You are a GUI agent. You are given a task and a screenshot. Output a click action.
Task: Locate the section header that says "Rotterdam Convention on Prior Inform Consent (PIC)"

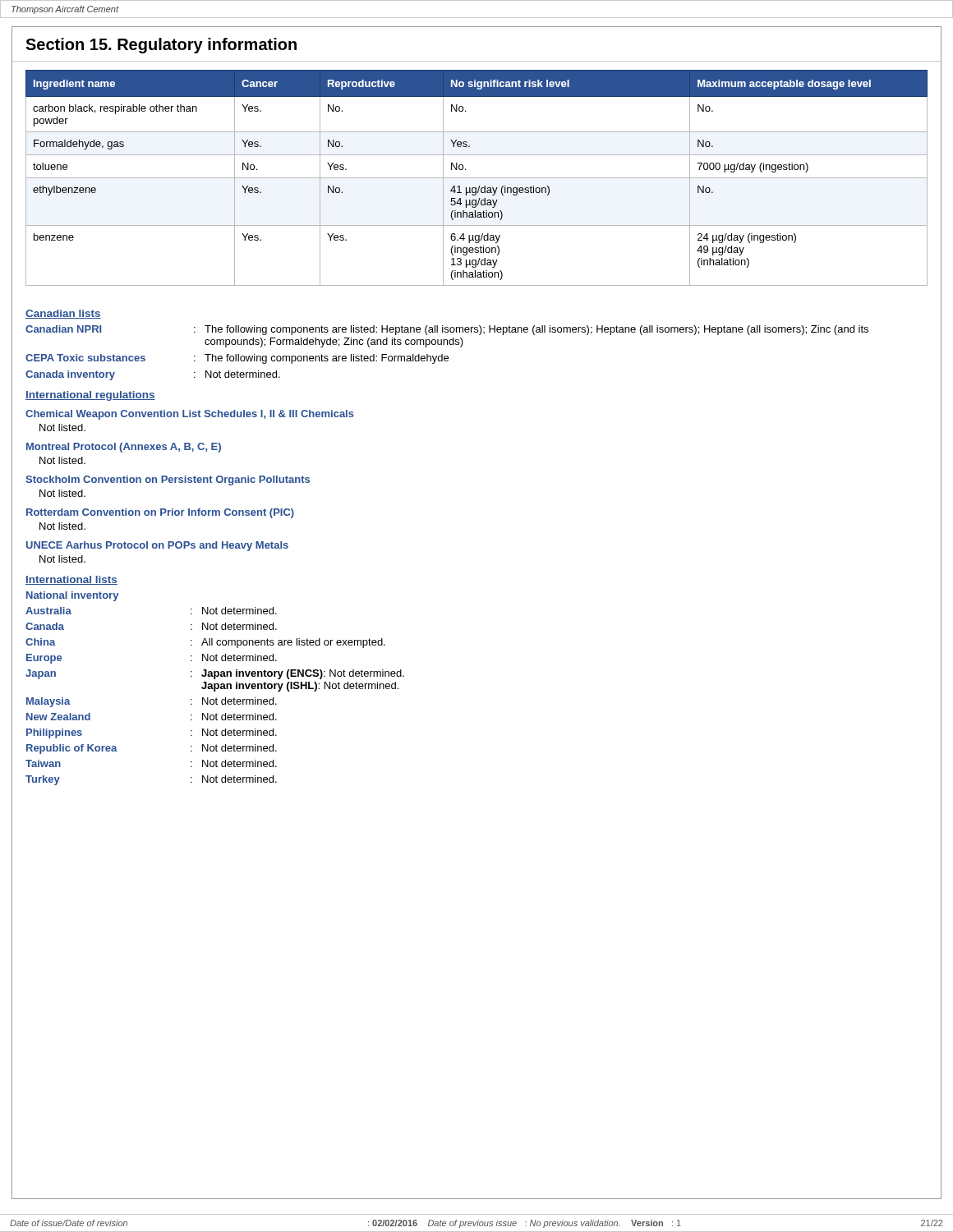(x=160, y=512)
